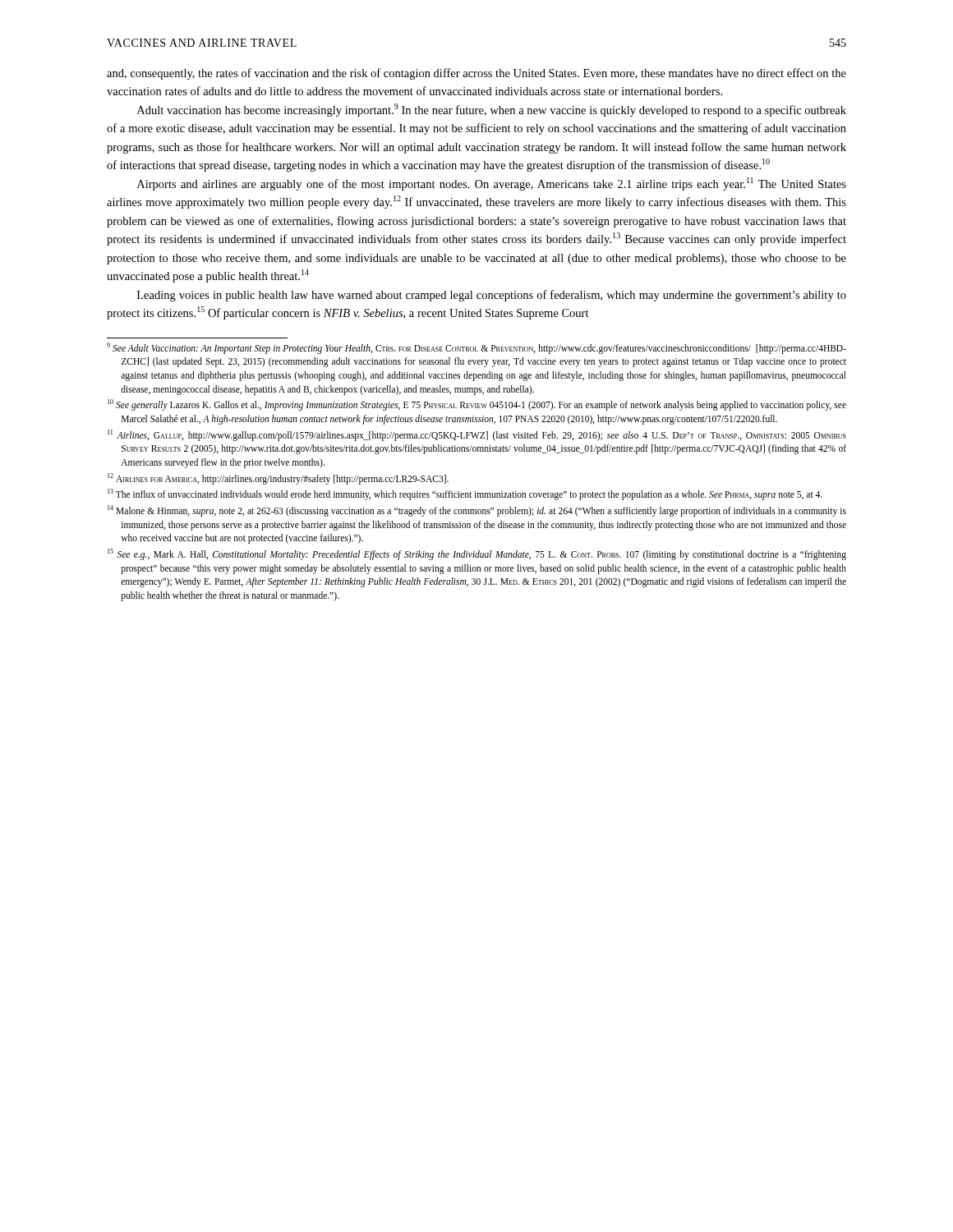Click on the passage starting "10 See generally Lazaros K."
Image resolution: width=953 pixels, height=1232 pixels.
pos(476,411)
